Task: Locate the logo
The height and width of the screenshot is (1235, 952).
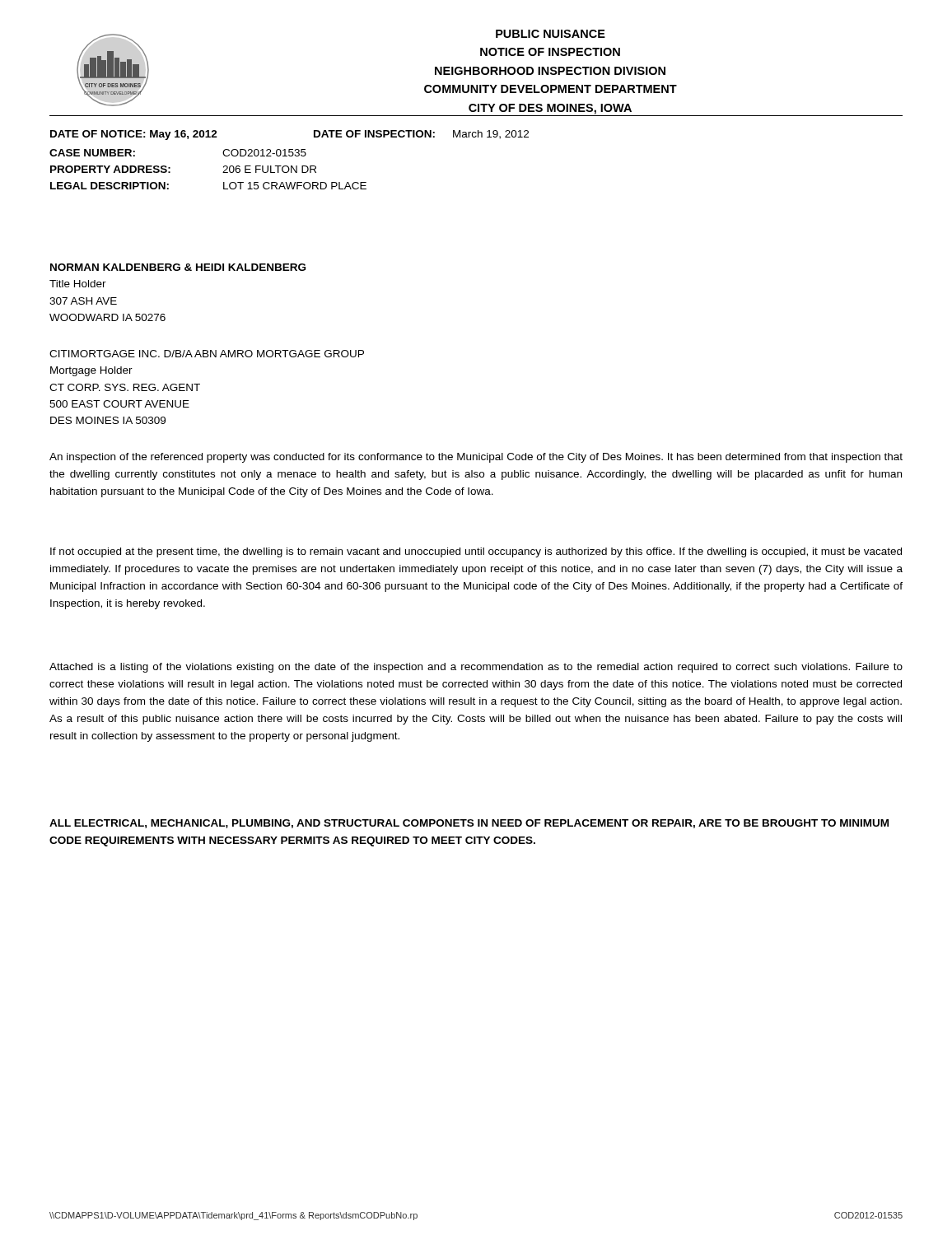Action: (115, 71)
